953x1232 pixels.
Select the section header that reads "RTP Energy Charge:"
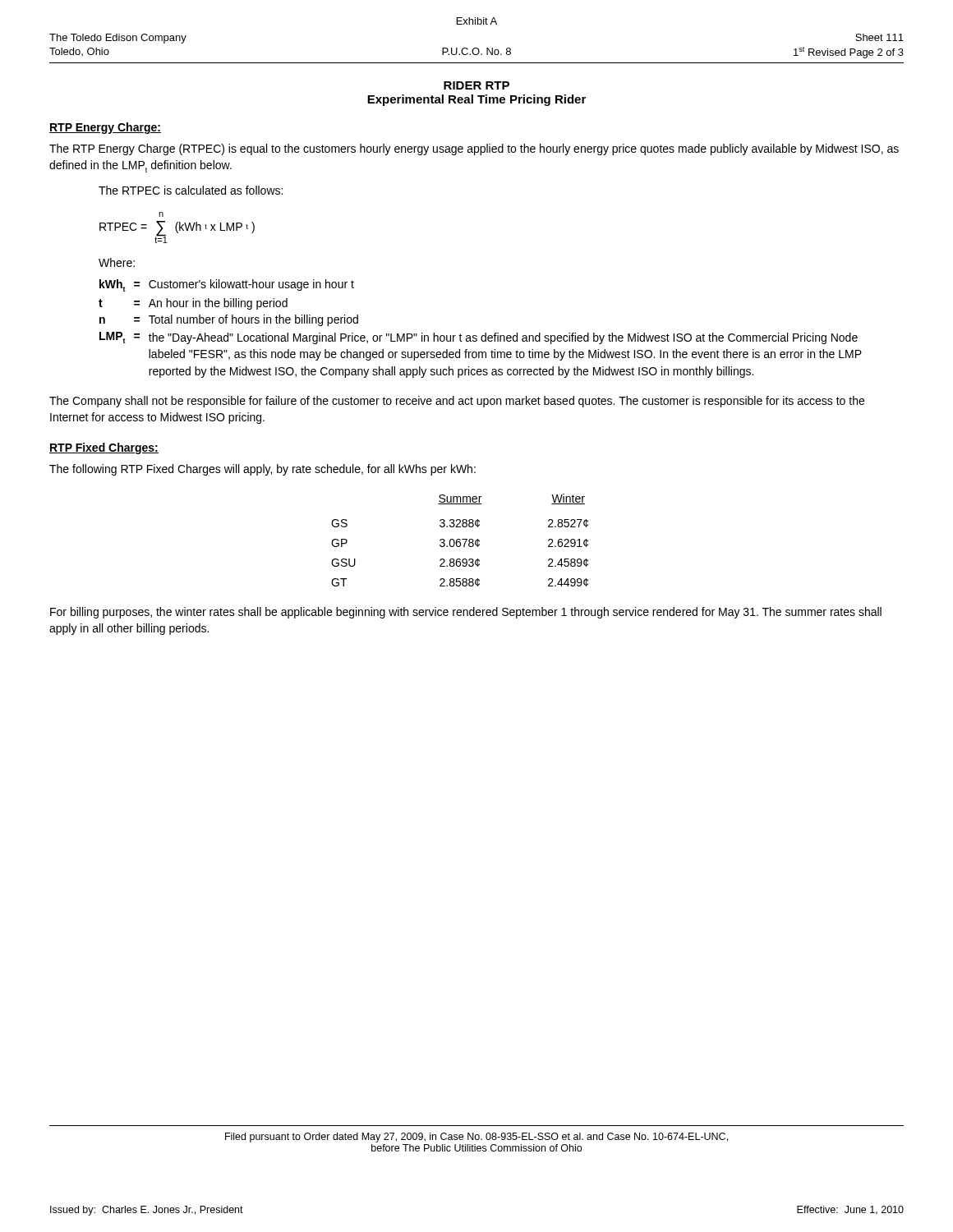click(105, 127)
